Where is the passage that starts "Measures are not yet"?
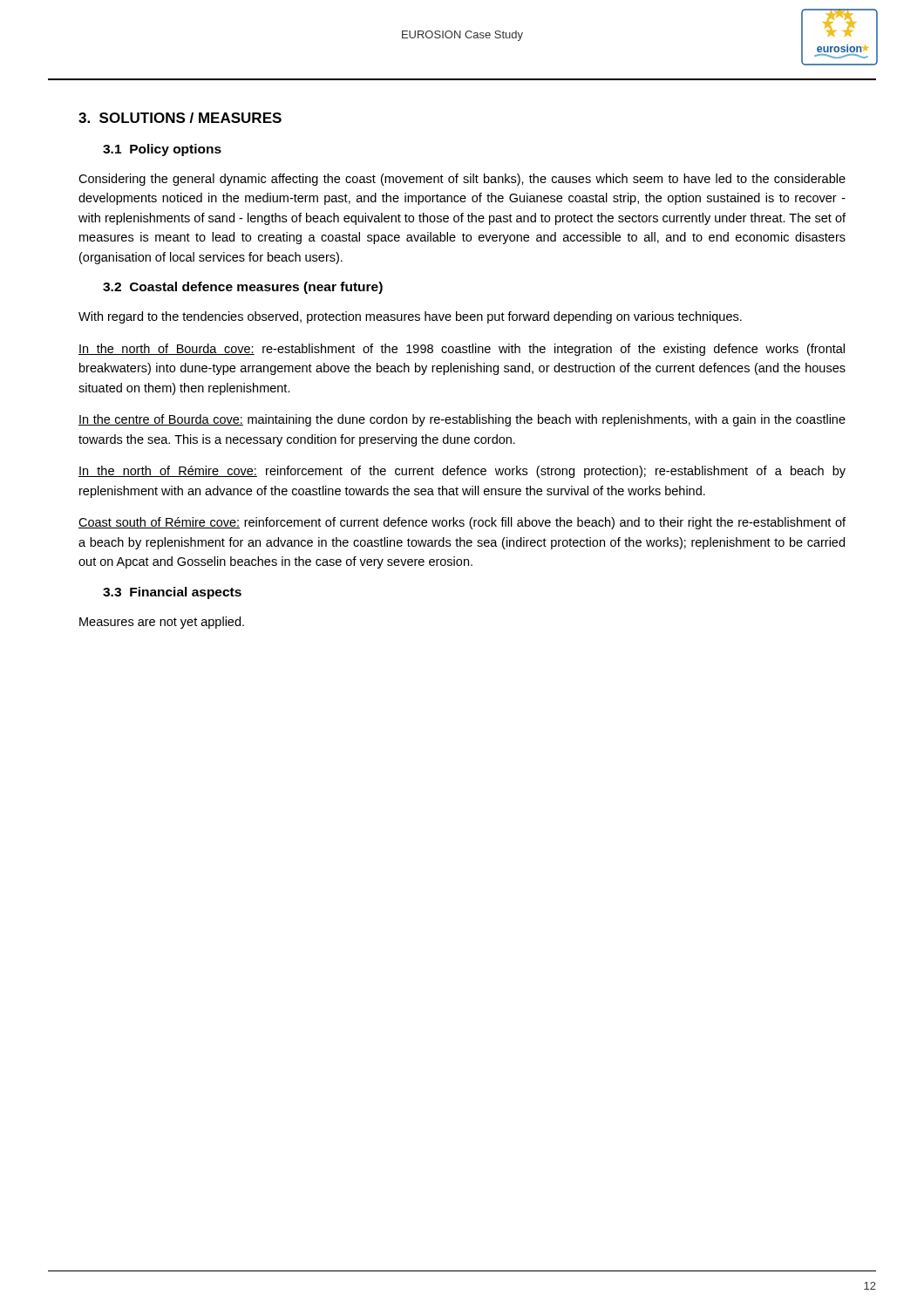This screenshot has height=1308, width=924. click(162, 621)
